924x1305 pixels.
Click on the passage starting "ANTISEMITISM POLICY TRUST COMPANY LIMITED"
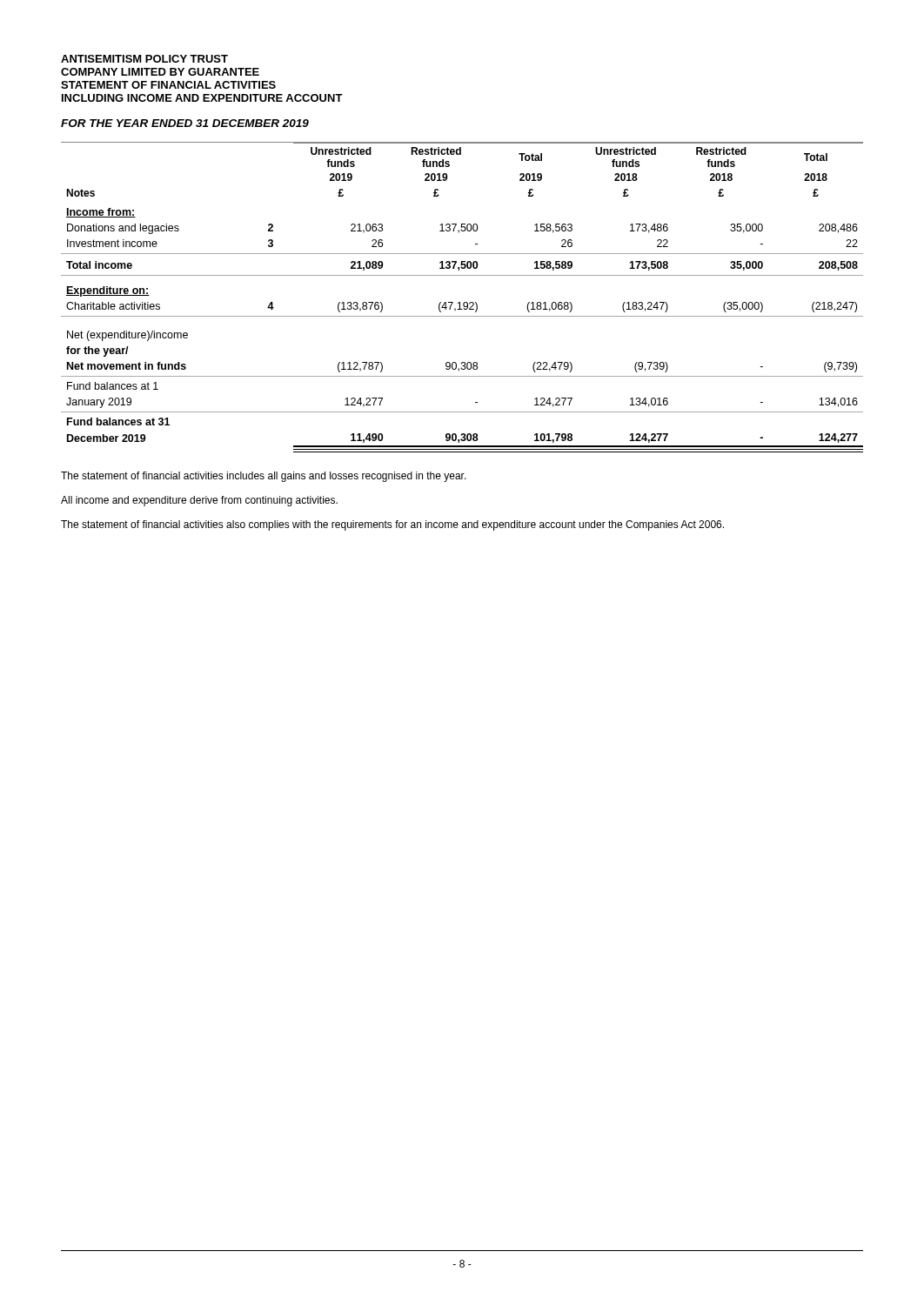[x=144, y=59]
